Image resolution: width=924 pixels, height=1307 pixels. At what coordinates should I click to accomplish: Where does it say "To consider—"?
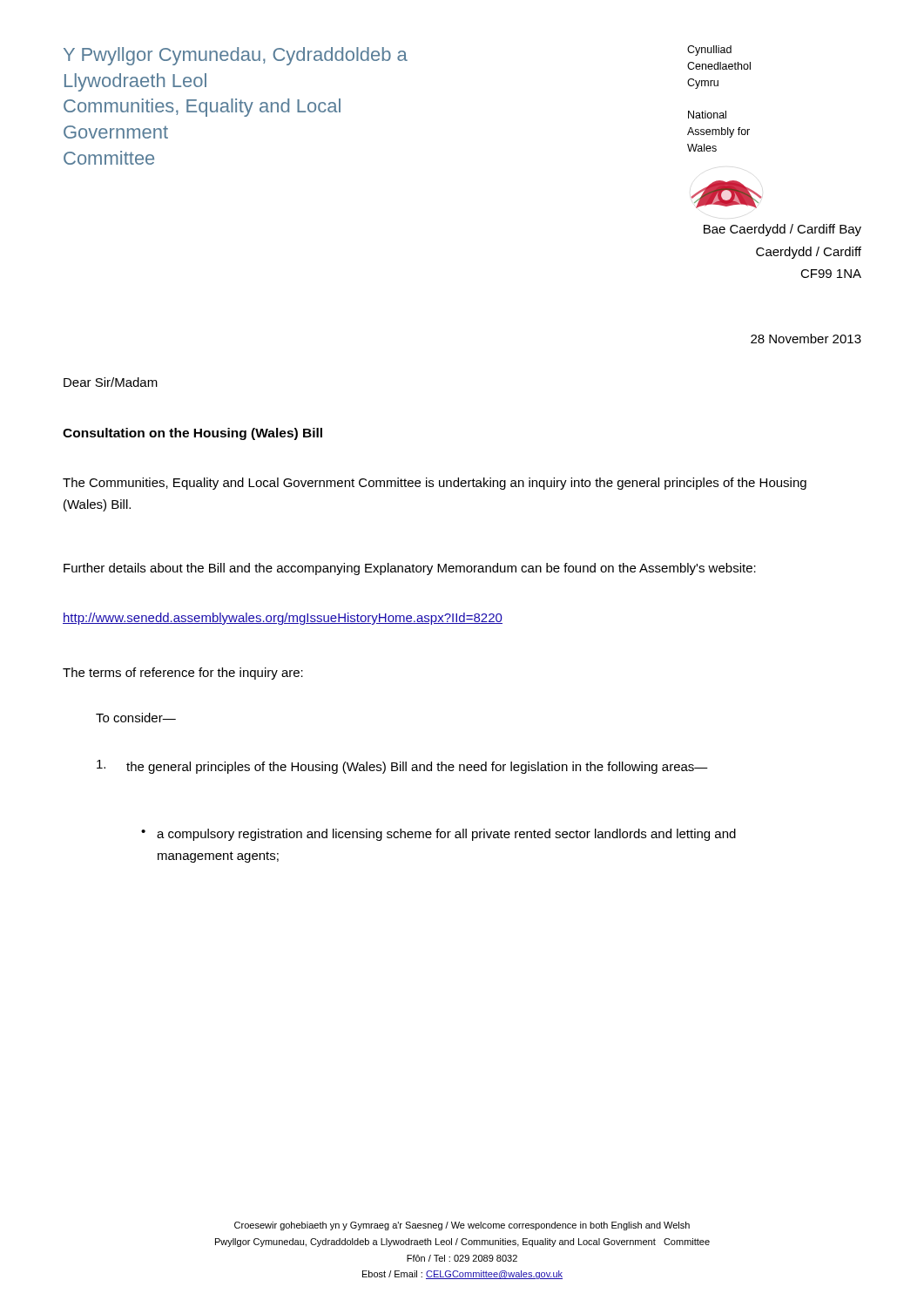point(136,718)
